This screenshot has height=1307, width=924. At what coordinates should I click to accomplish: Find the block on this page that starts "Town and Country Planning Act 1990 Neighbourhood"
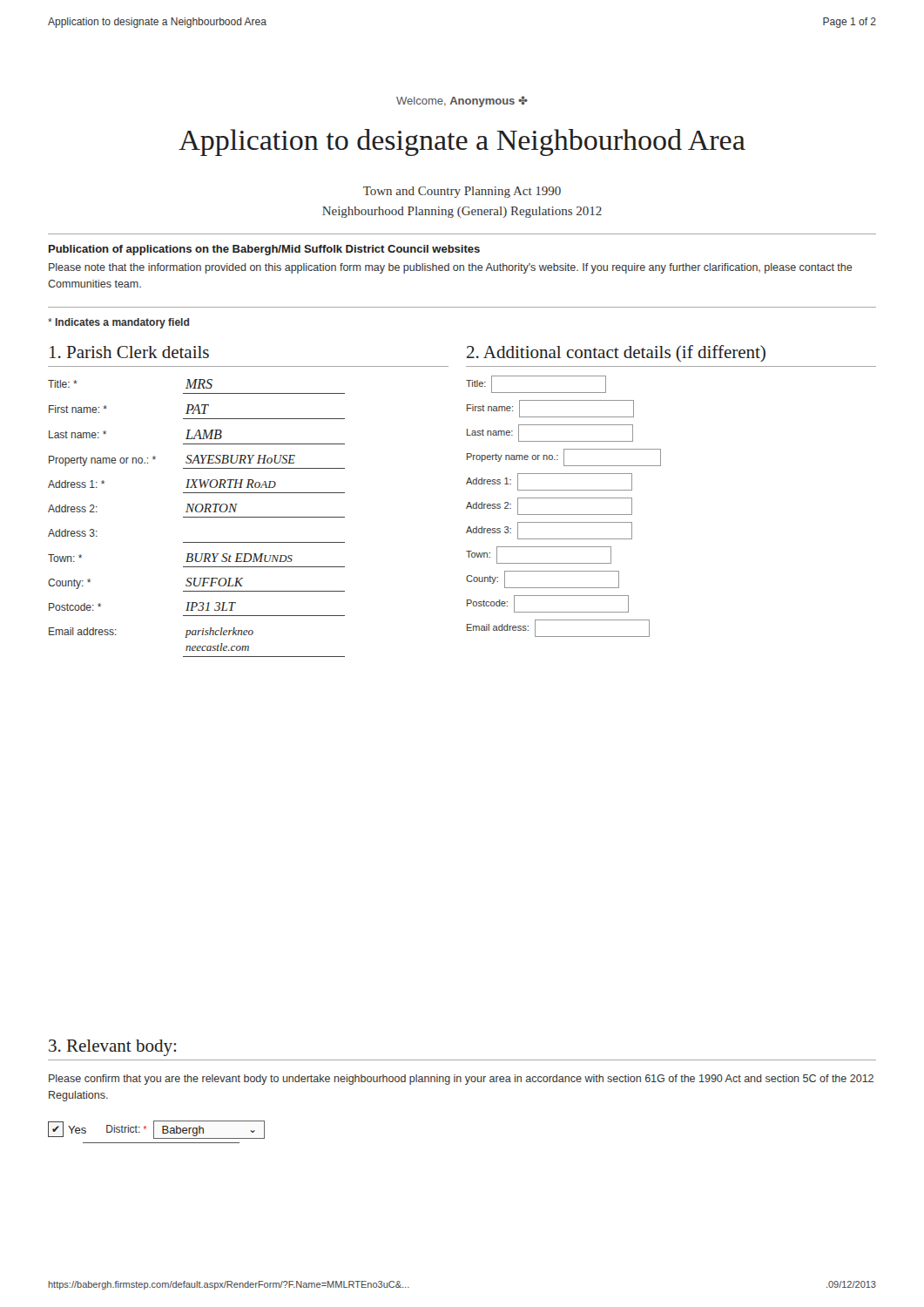[462, 201]
